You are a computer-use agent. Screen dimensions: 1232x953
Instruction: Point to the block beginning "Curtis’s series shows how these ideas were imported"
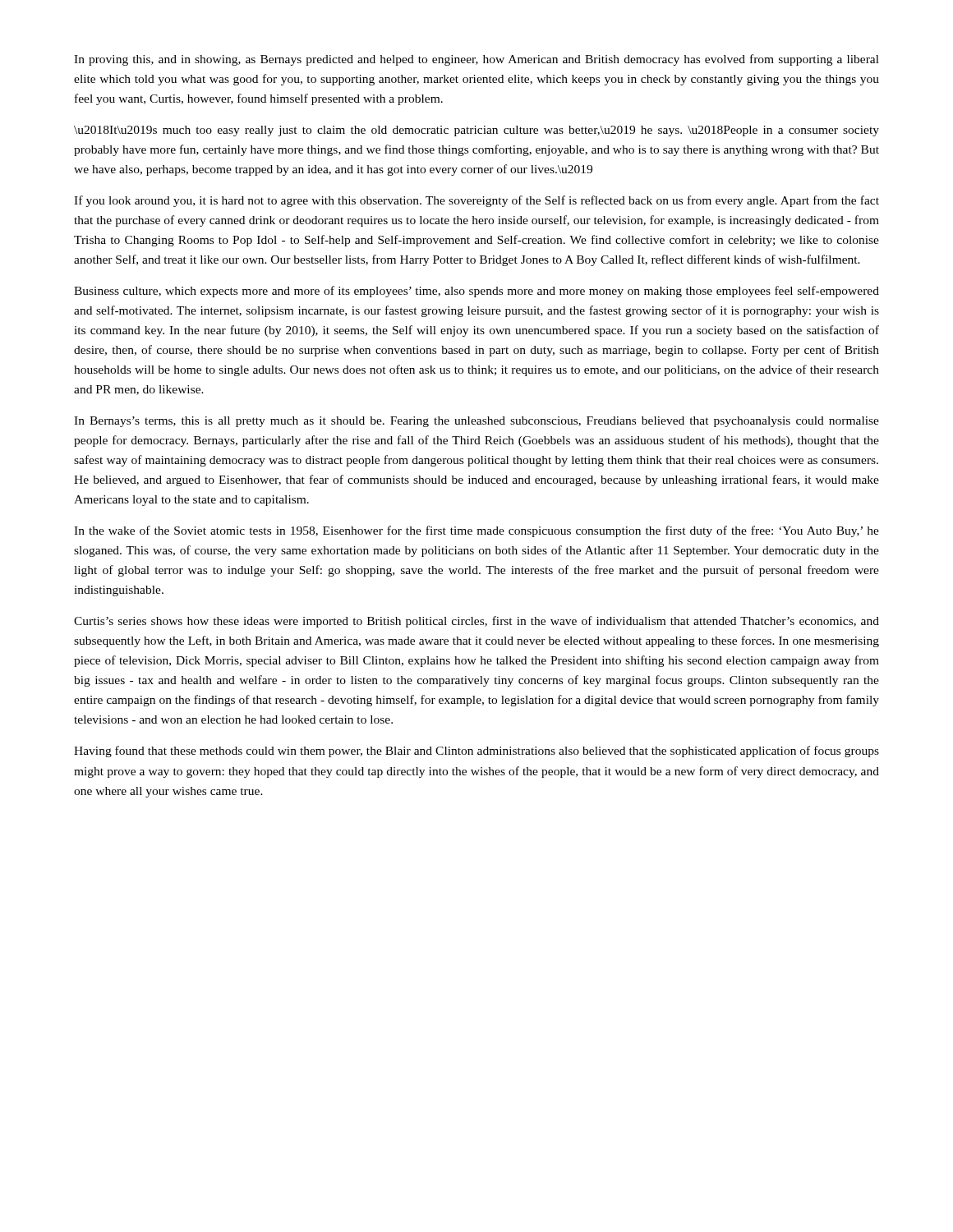tap(476, 670)
